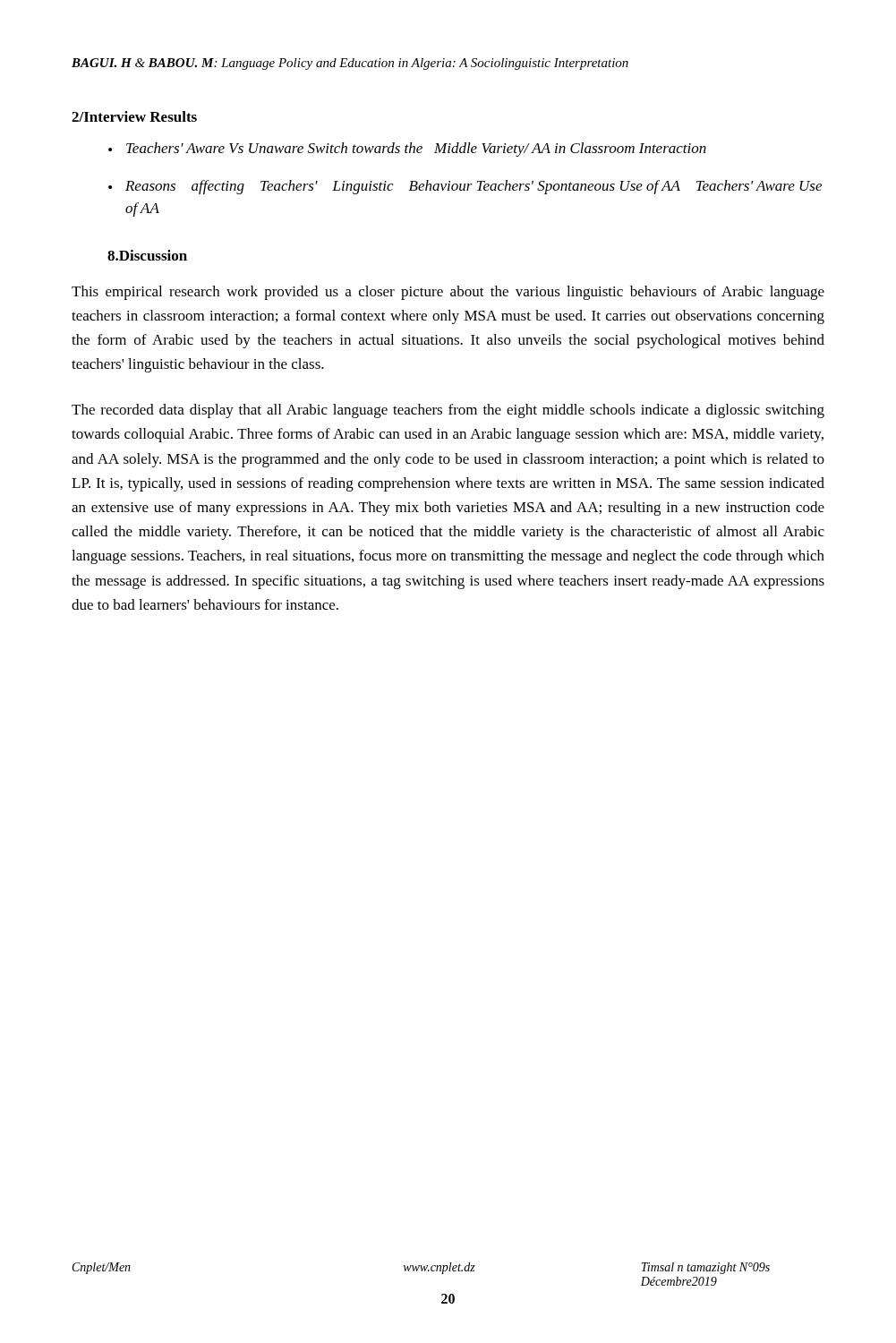Locate the section header that says "2/Interview Results"

[134, 117]
